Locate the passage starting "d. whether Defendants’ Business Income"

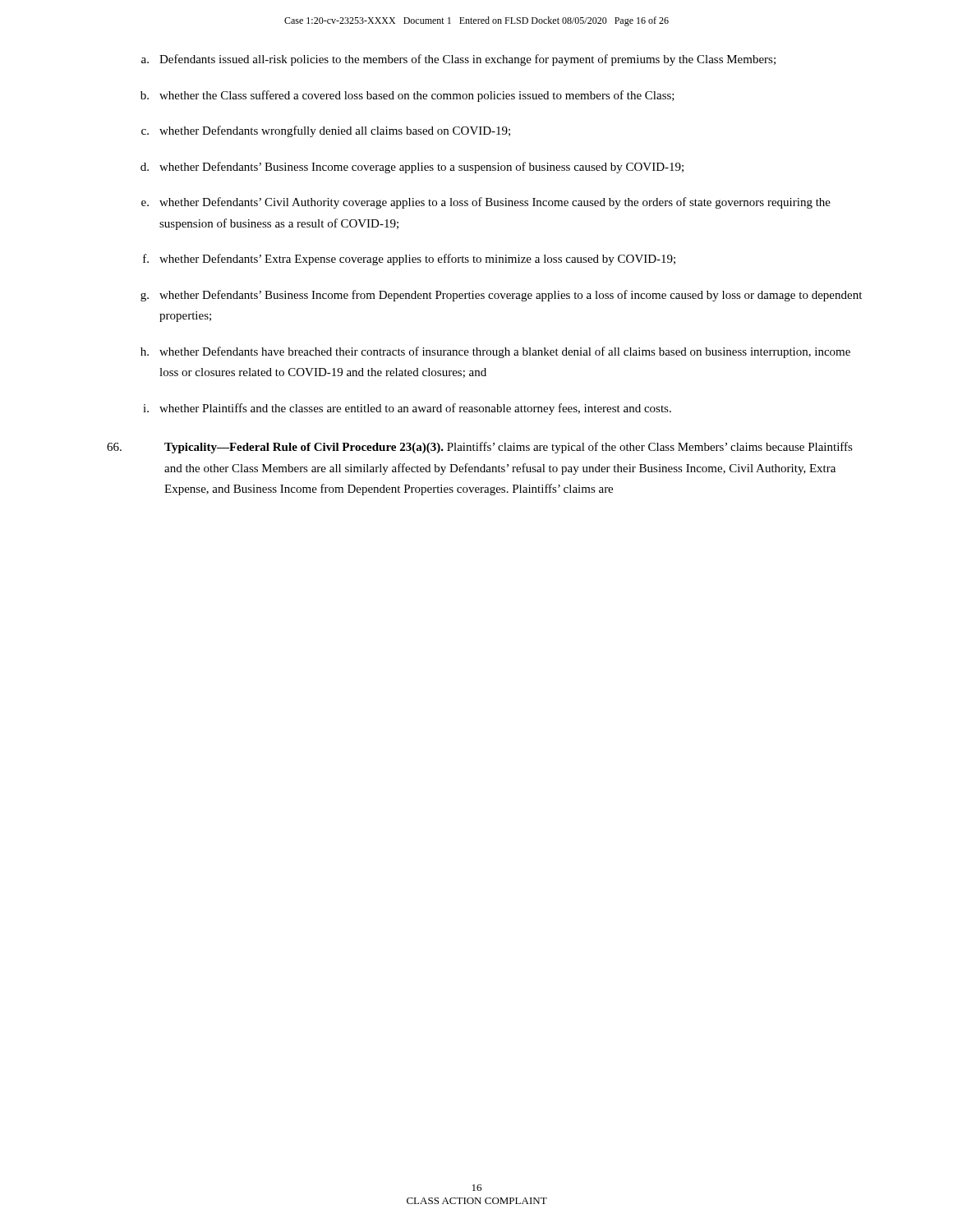point(489,167)
